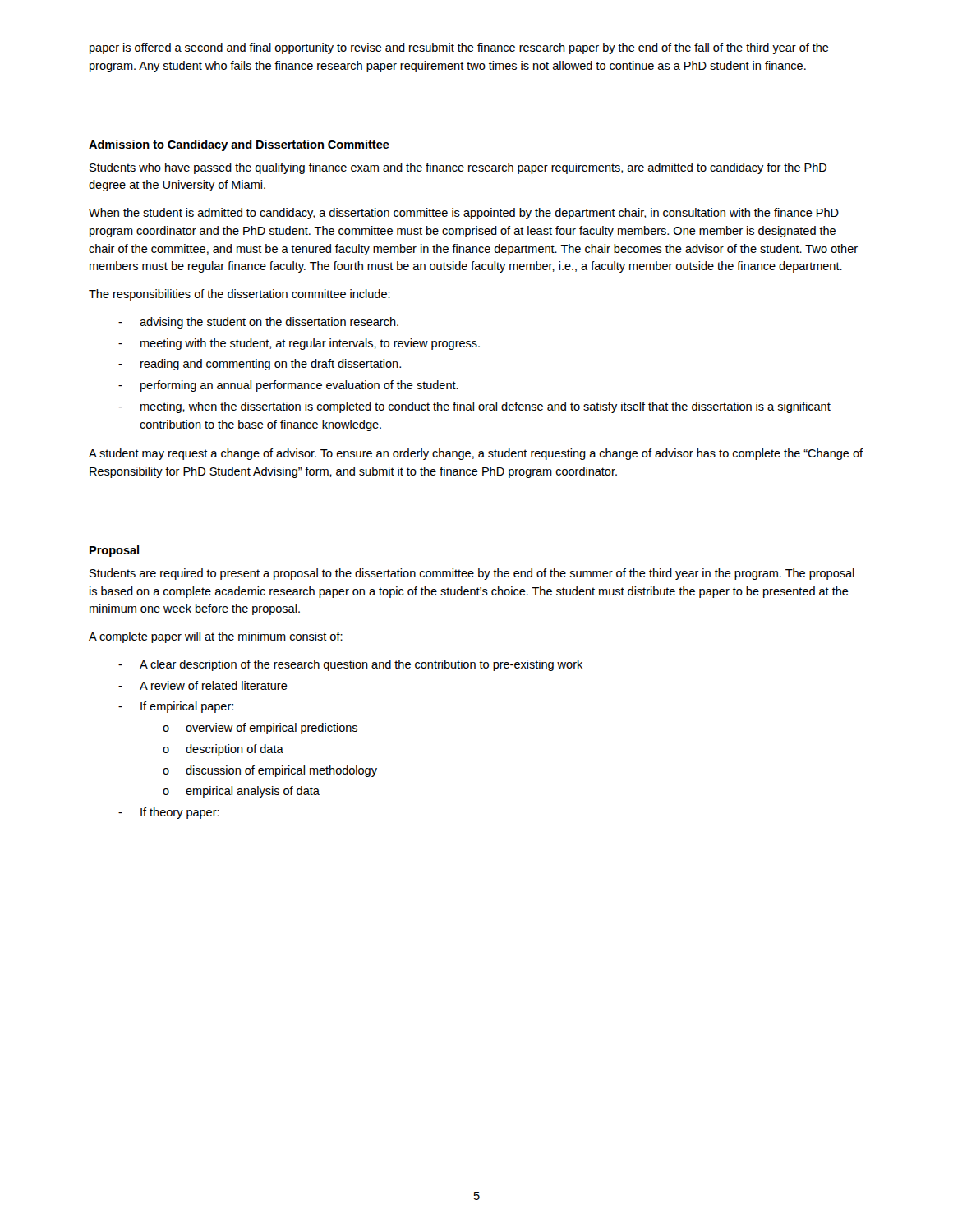Point to the text starting "o overview of"

(x=260, y=729)
